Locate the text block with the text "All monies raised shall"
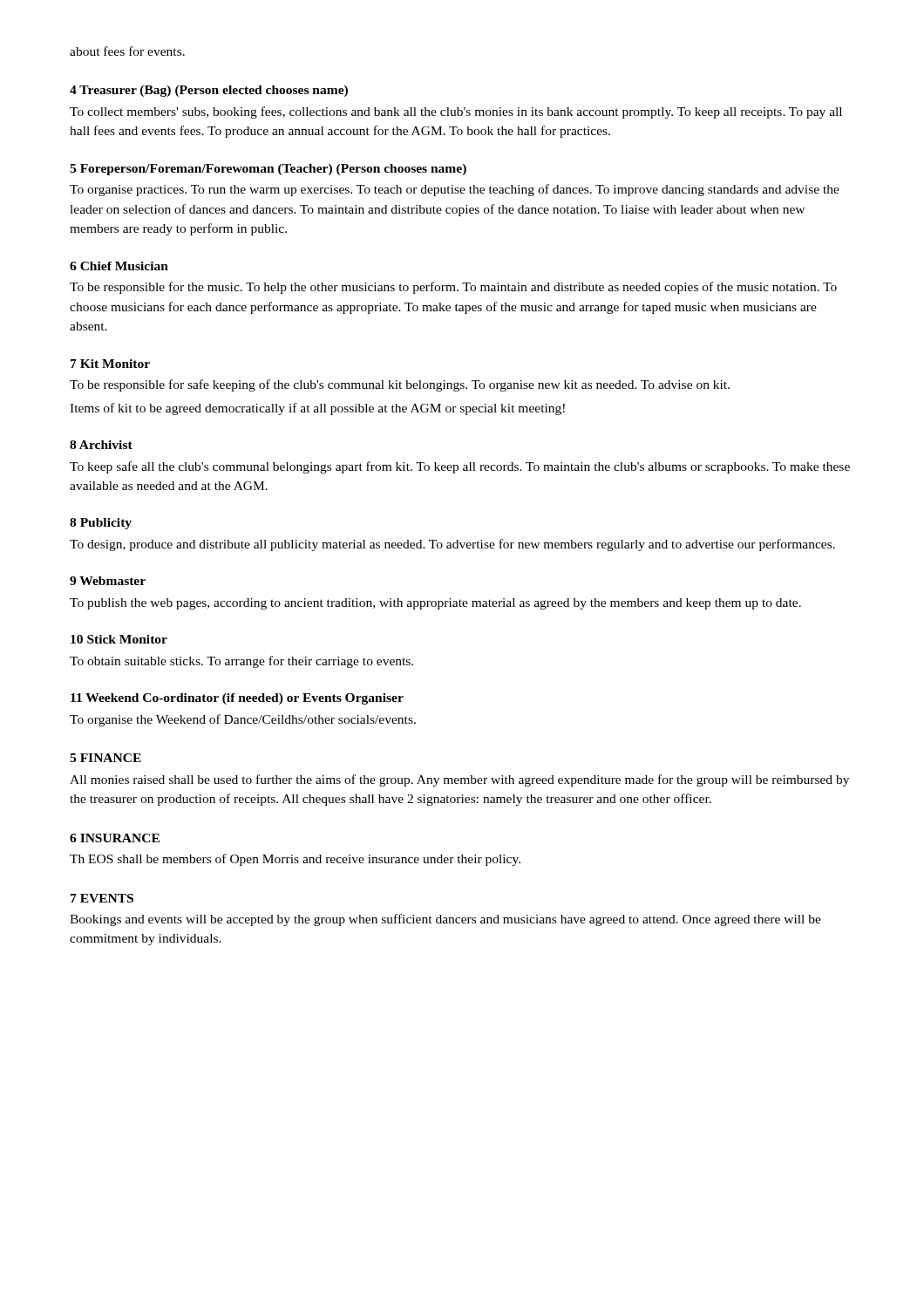Viewport: 924px width, 1308px height. [462, 789]
